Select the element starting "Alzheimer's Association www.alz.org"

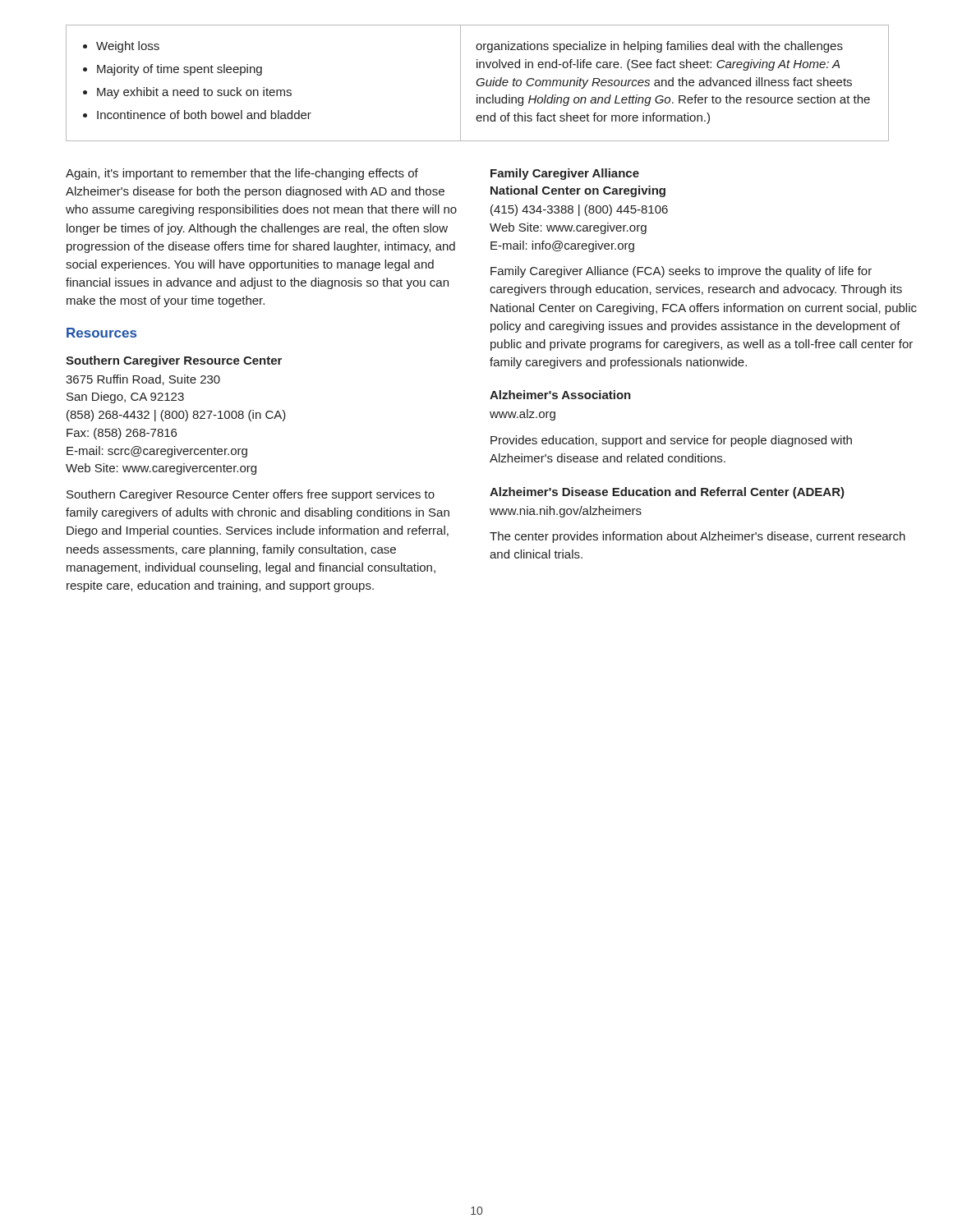tap(560, 395)
